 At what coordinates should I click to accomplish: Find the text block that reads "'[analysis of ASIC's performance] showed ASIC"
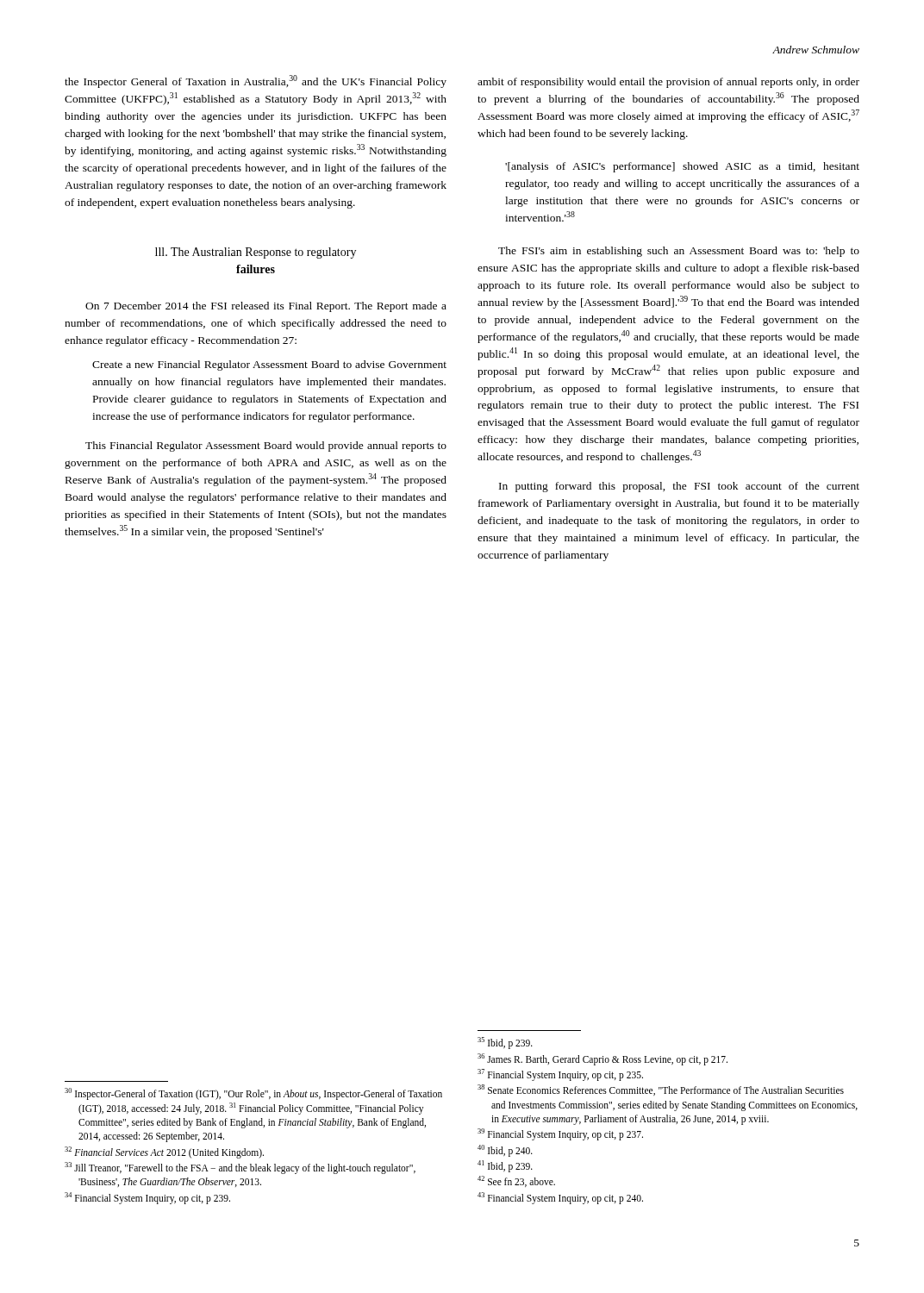[x=682, y=192]
